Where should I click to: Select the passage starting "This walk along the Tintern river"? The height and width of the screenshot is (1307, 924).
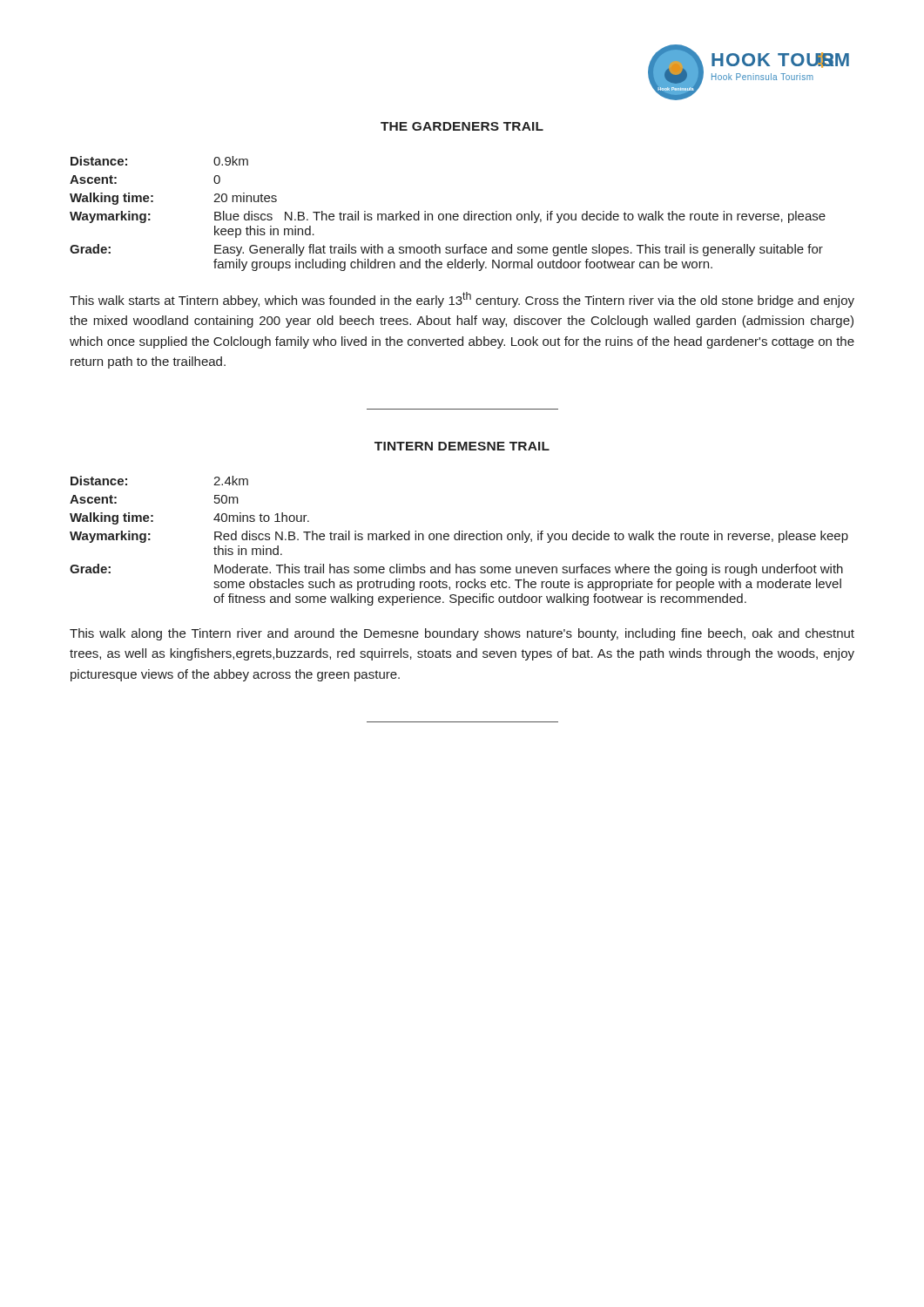[462, 653]
